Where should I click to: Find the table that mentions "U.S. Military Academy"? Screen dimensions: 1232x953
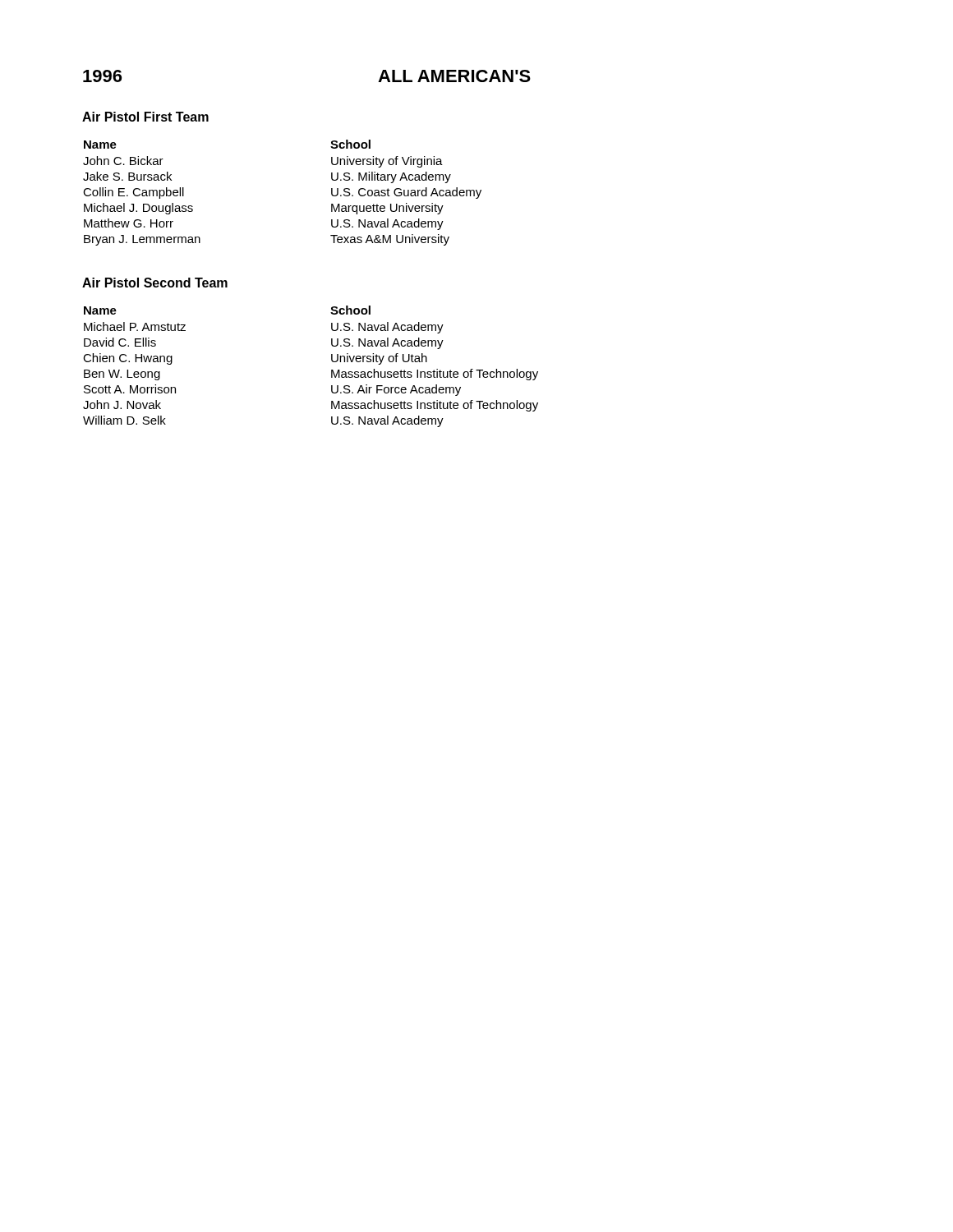[x=476, y=191]
